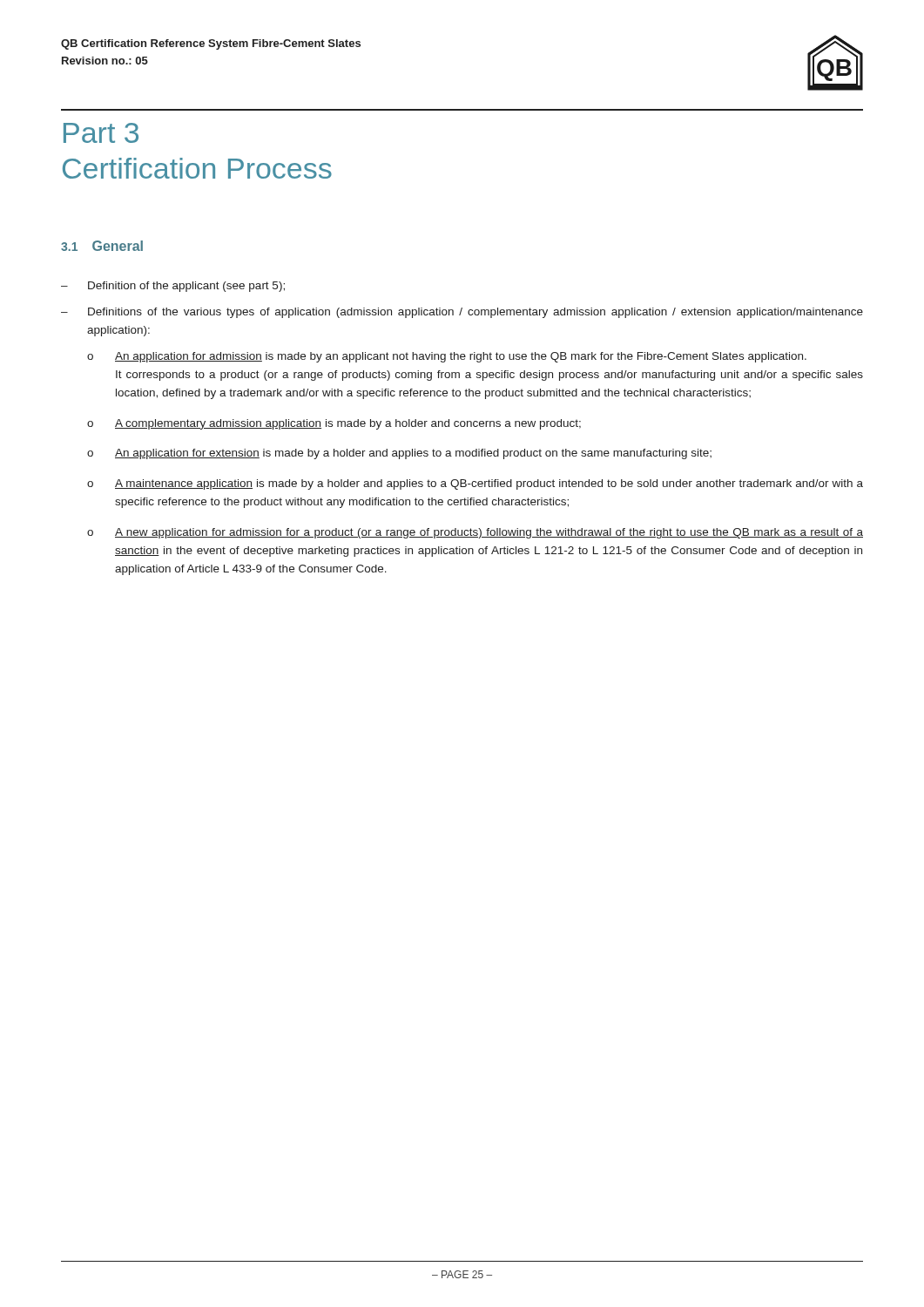Locate the title with the text "Part 3 Certification Process"
This screenshot has width=924, height=1307.
[101, 133]
